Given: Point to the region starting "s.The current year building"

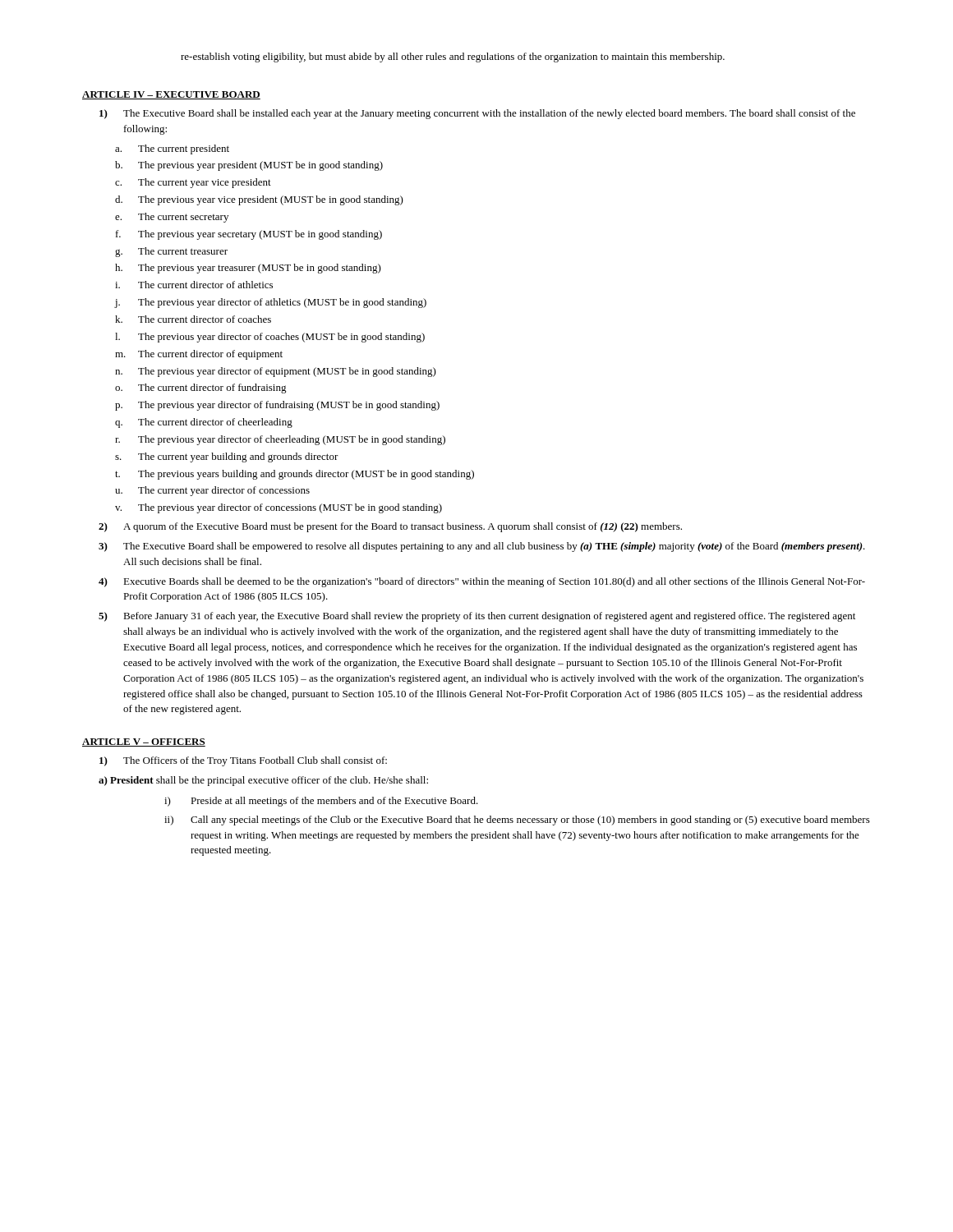Looking at the screenshot, I should click(226, 457).
